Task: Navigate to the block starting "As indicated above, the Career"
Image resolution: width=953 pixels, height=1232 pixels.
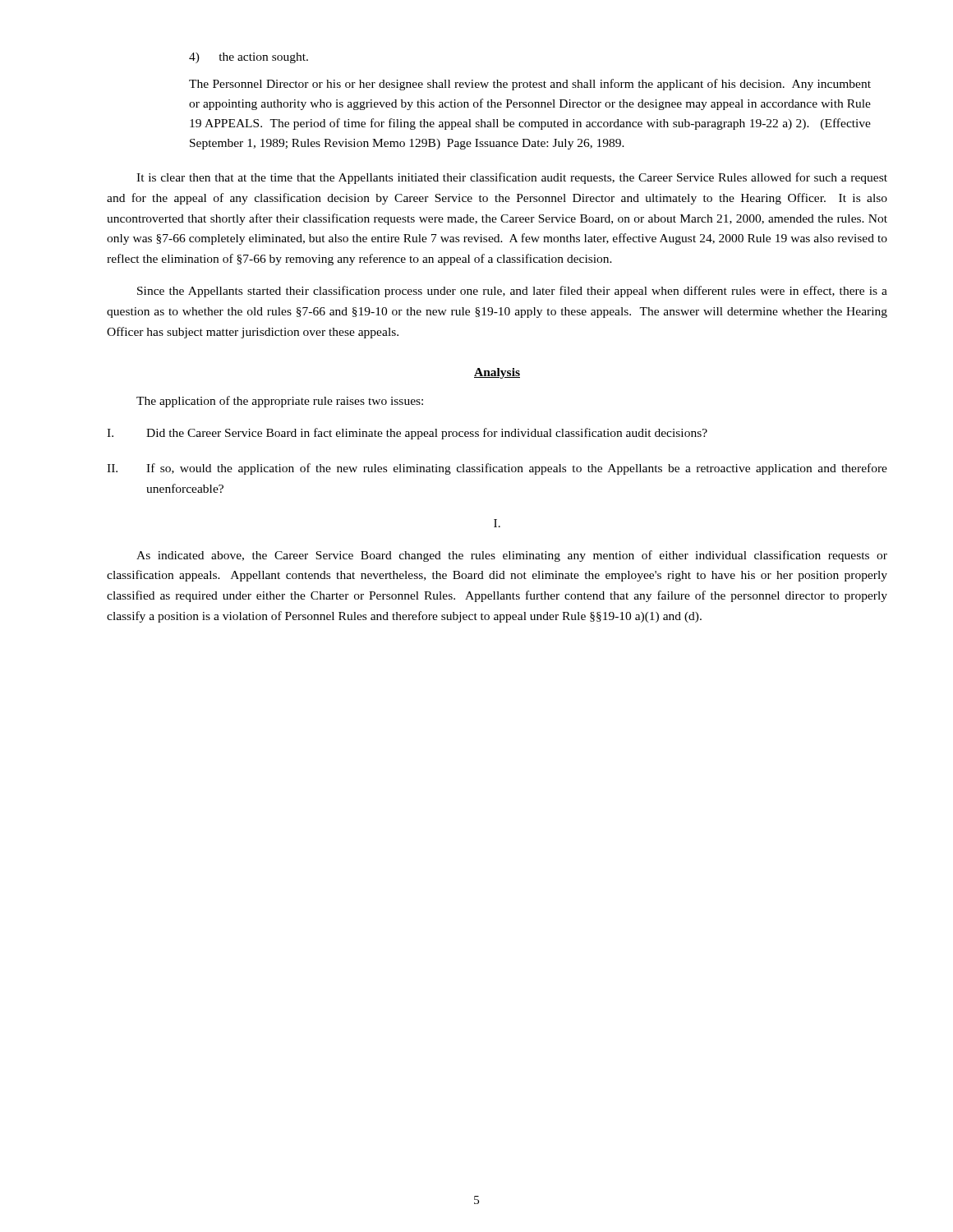Action: [497, 585]
